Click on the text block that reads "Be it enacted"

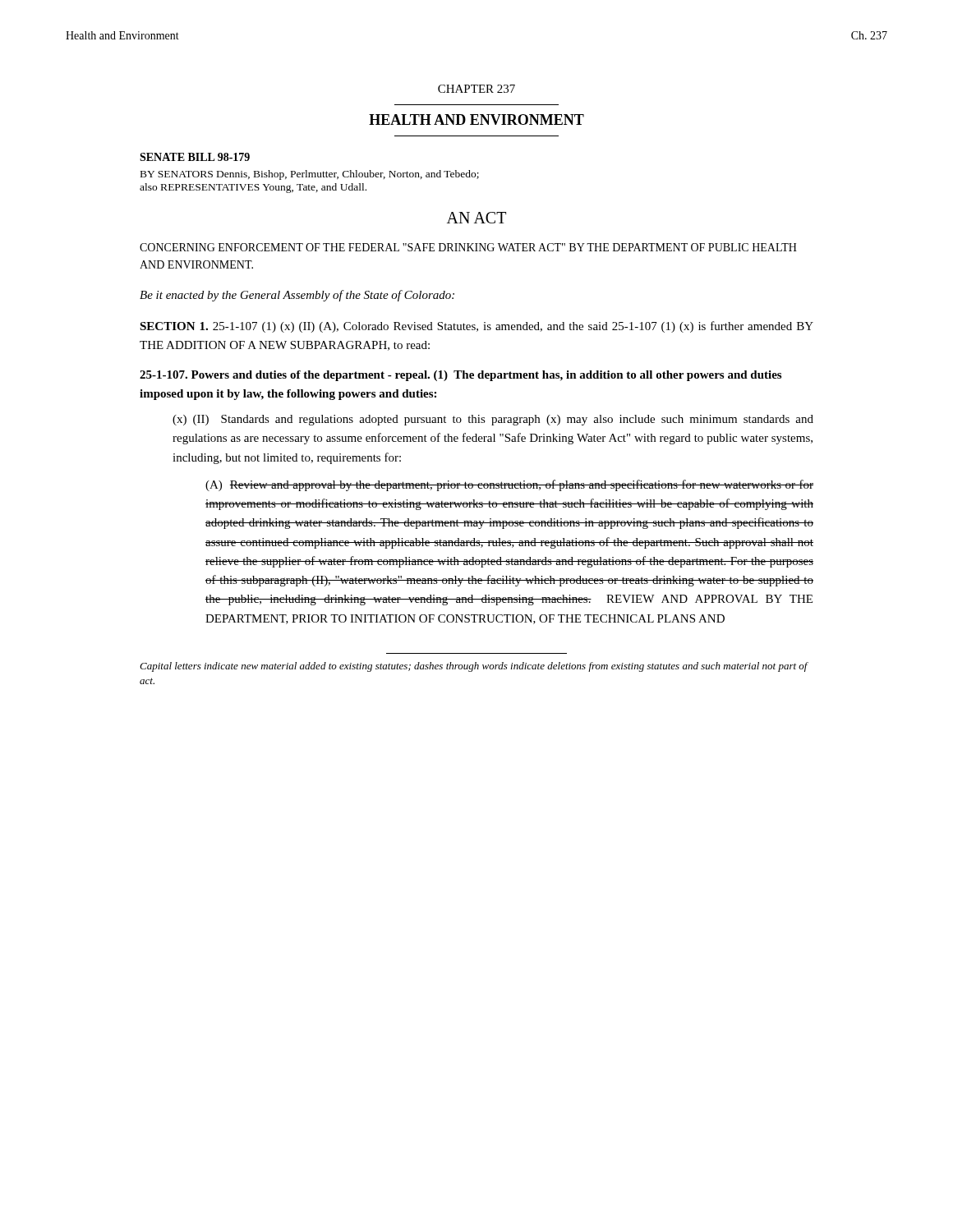coord(298,295)
